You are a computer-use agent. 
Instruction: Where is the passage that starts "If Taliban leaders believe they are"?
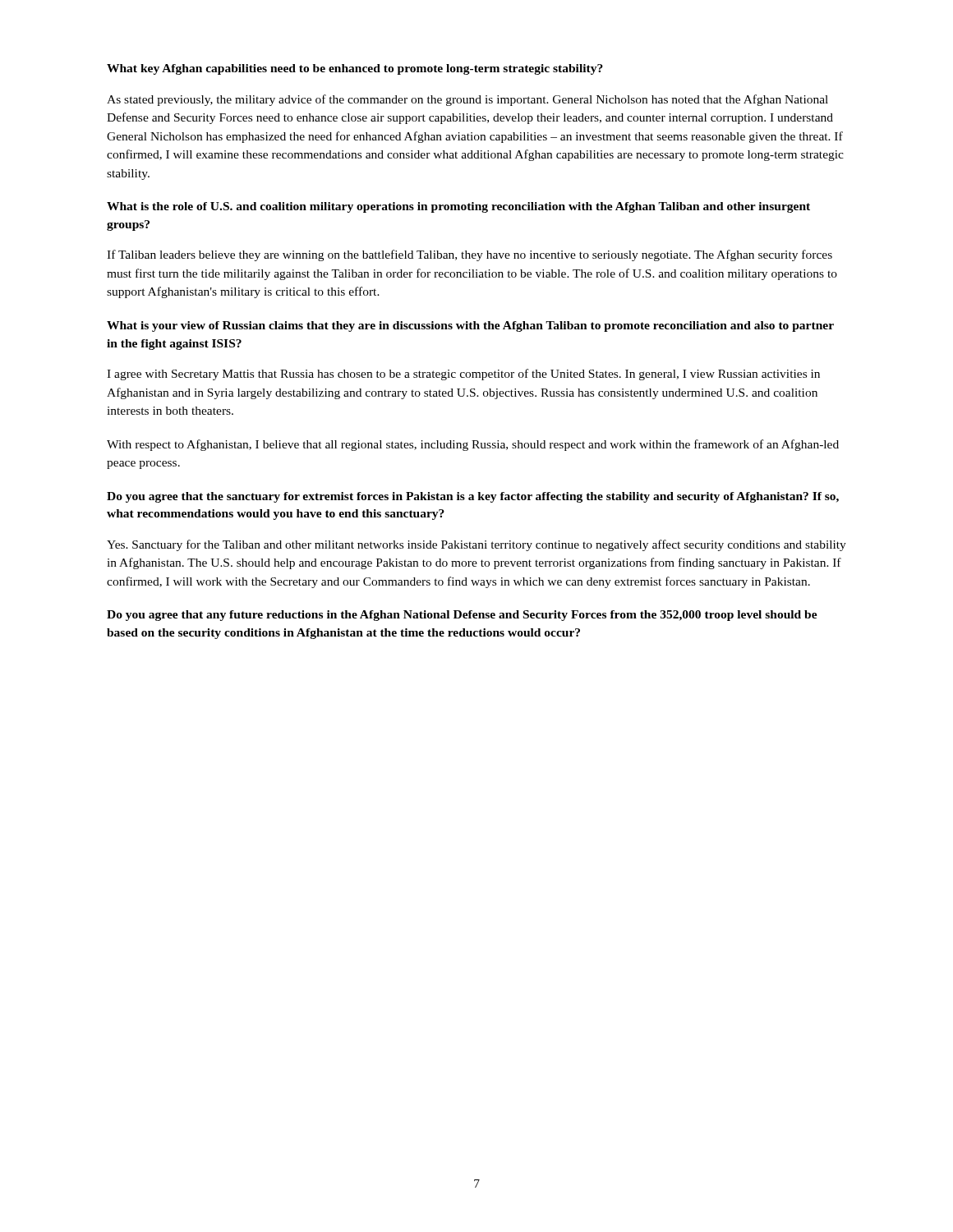pos(472,273)
